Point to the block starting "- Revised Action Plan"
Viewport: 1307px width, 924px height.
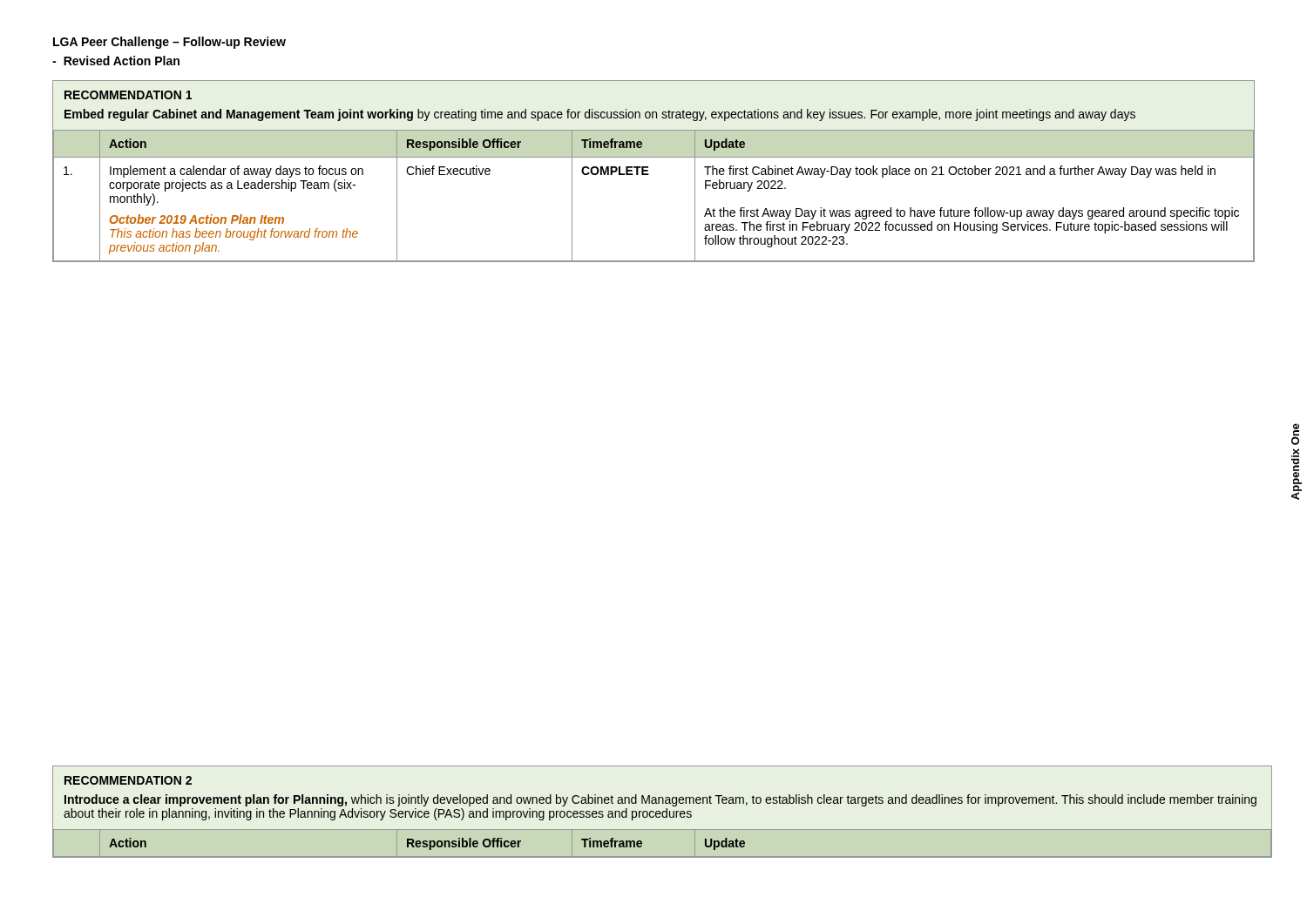click(116, 61)
